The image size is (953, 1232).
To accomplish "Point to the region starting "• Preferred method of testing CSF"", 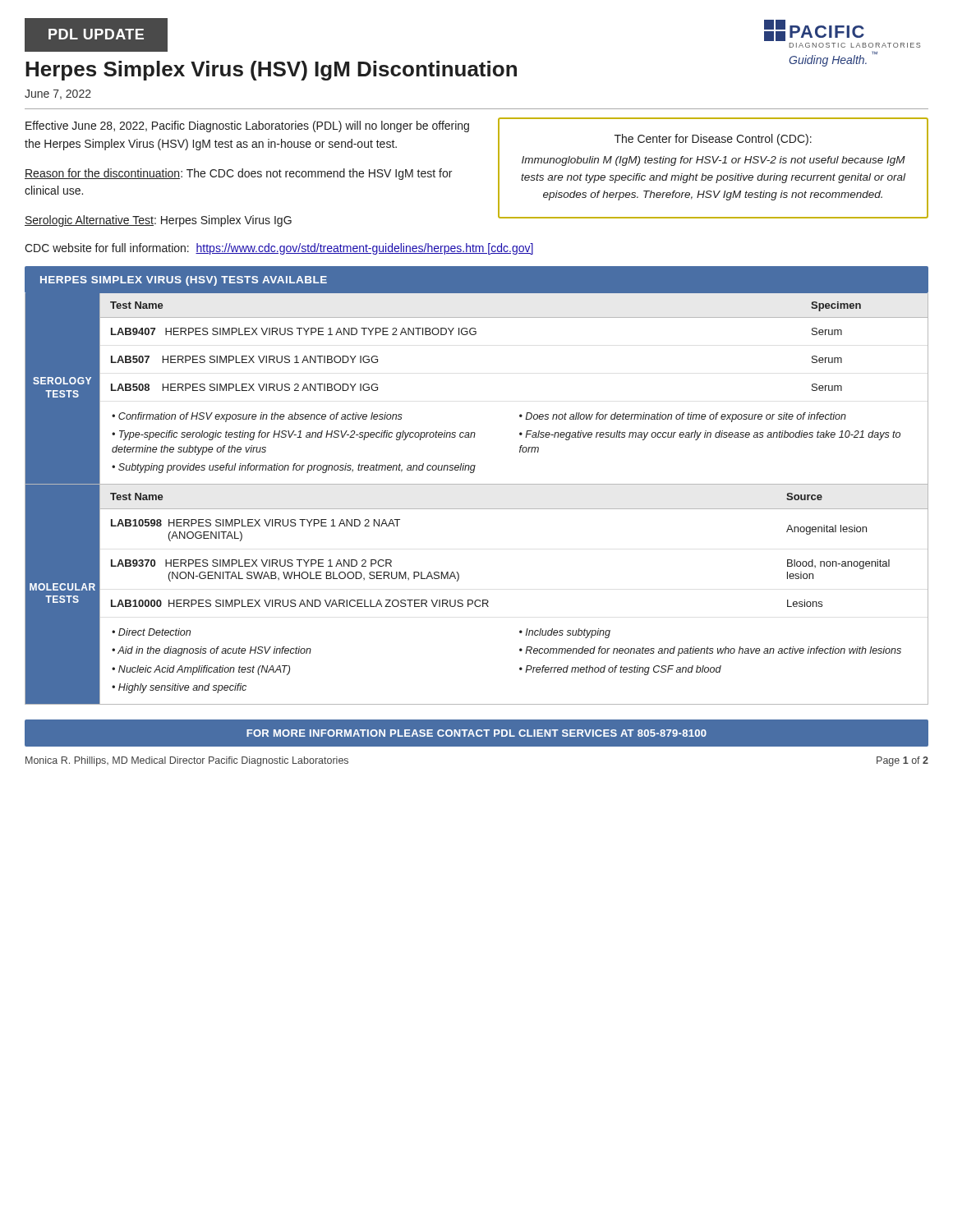I will pyautogui.click(x=620, y=669).
